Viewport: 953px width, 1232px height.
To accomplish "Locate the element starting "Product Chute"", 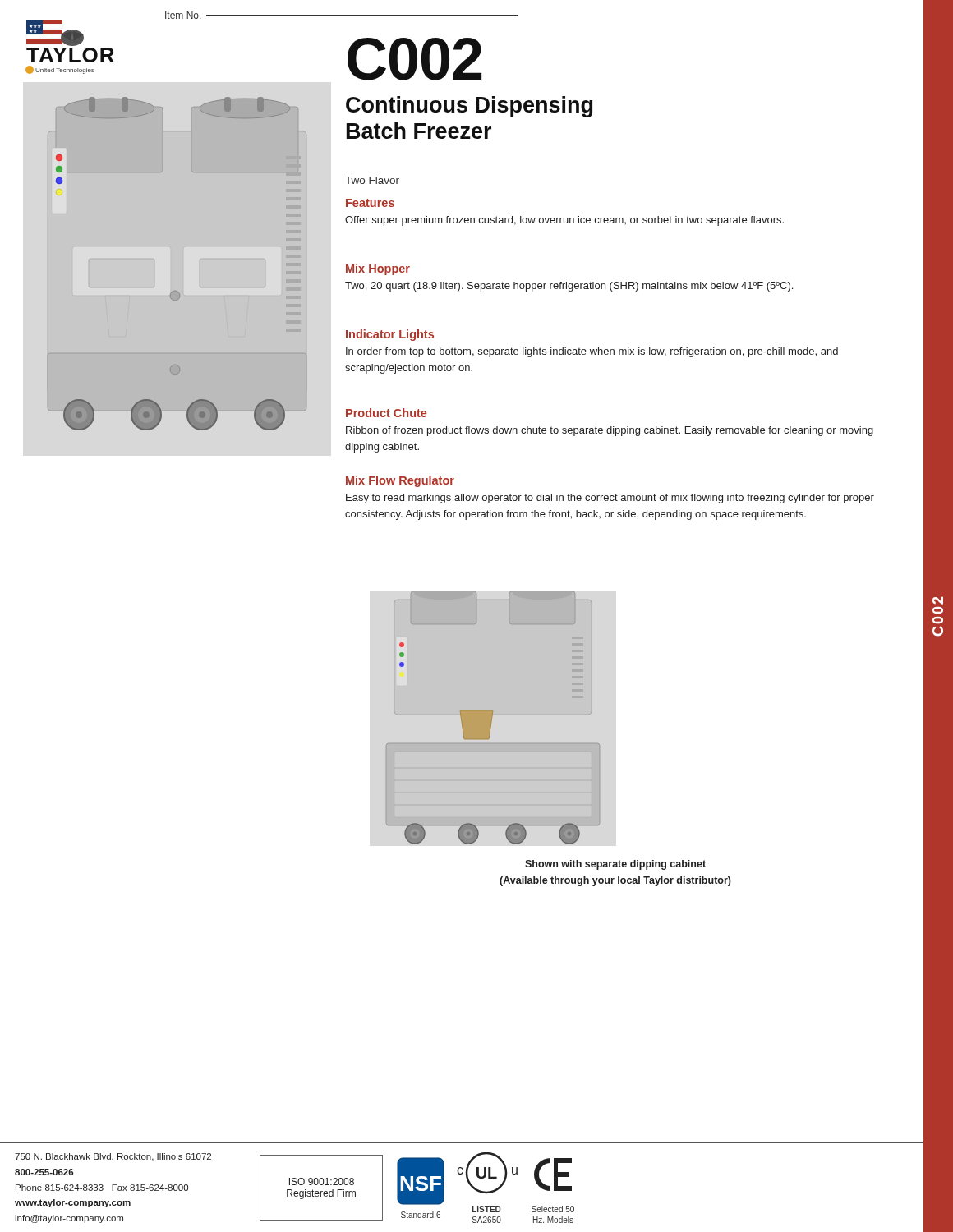I will 386,413.
